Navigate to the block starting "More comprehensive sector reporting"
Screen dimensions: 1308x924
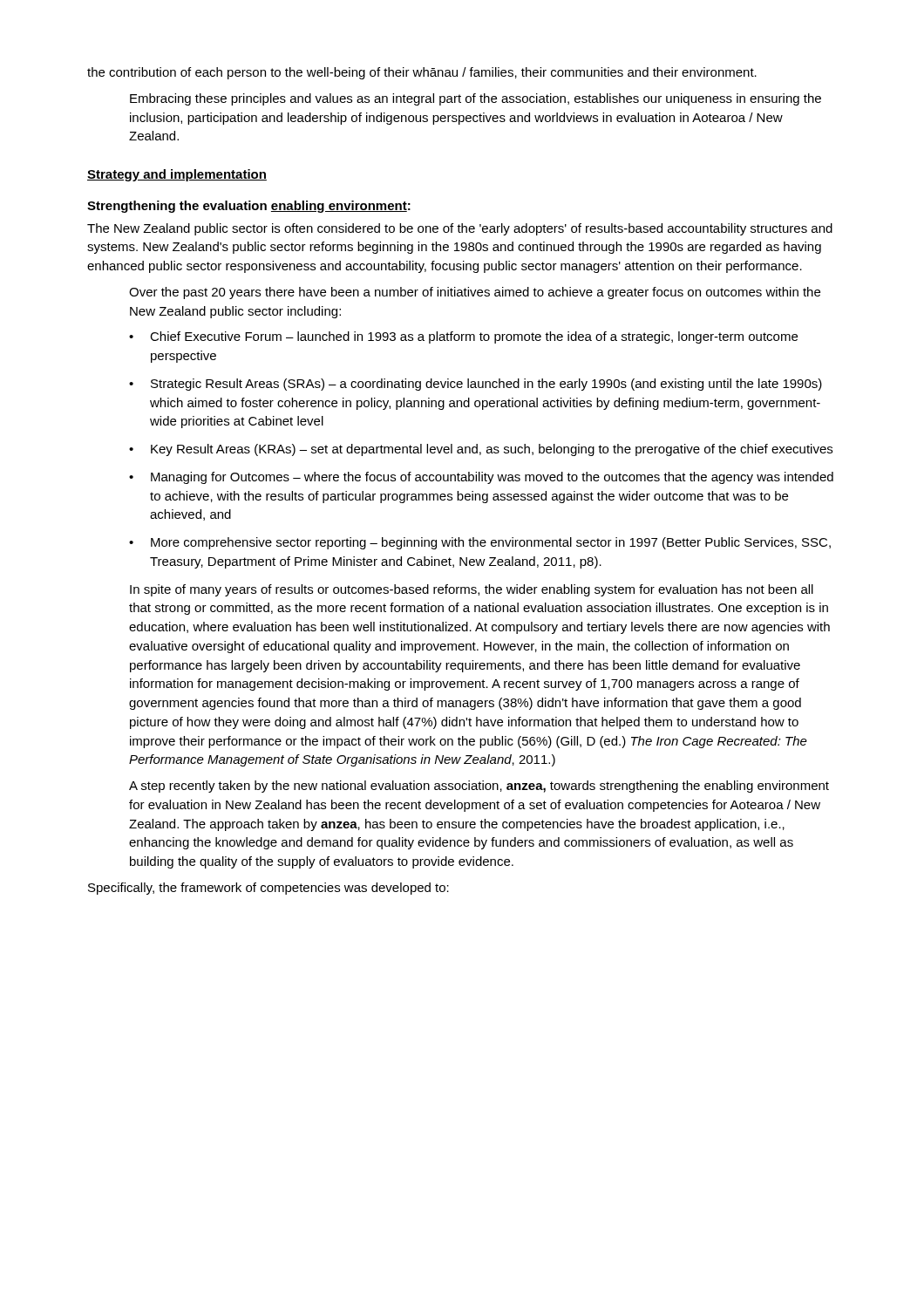point(462,552)
